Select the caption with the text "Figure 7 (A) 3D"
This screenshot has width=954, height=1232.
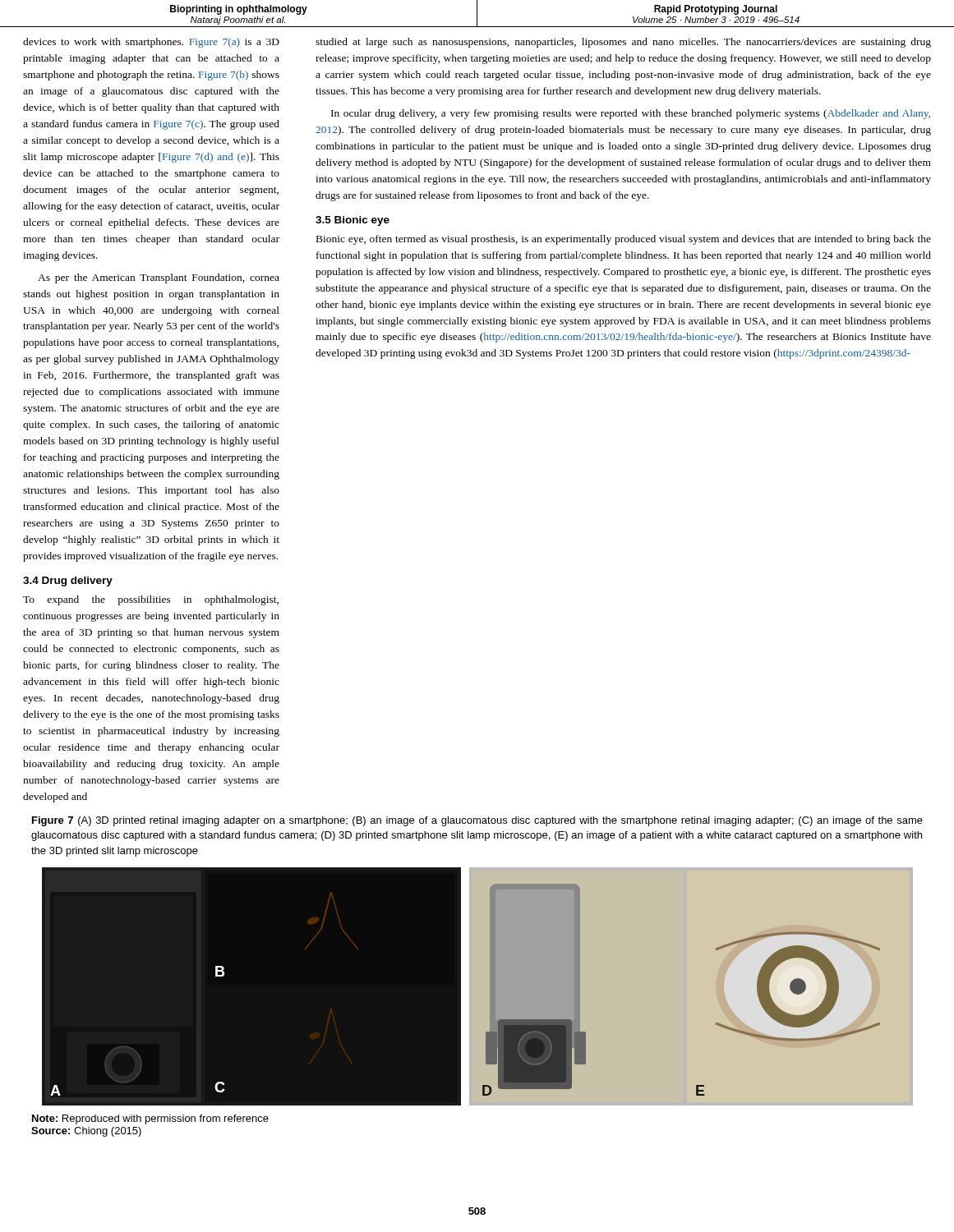point(477,835)
